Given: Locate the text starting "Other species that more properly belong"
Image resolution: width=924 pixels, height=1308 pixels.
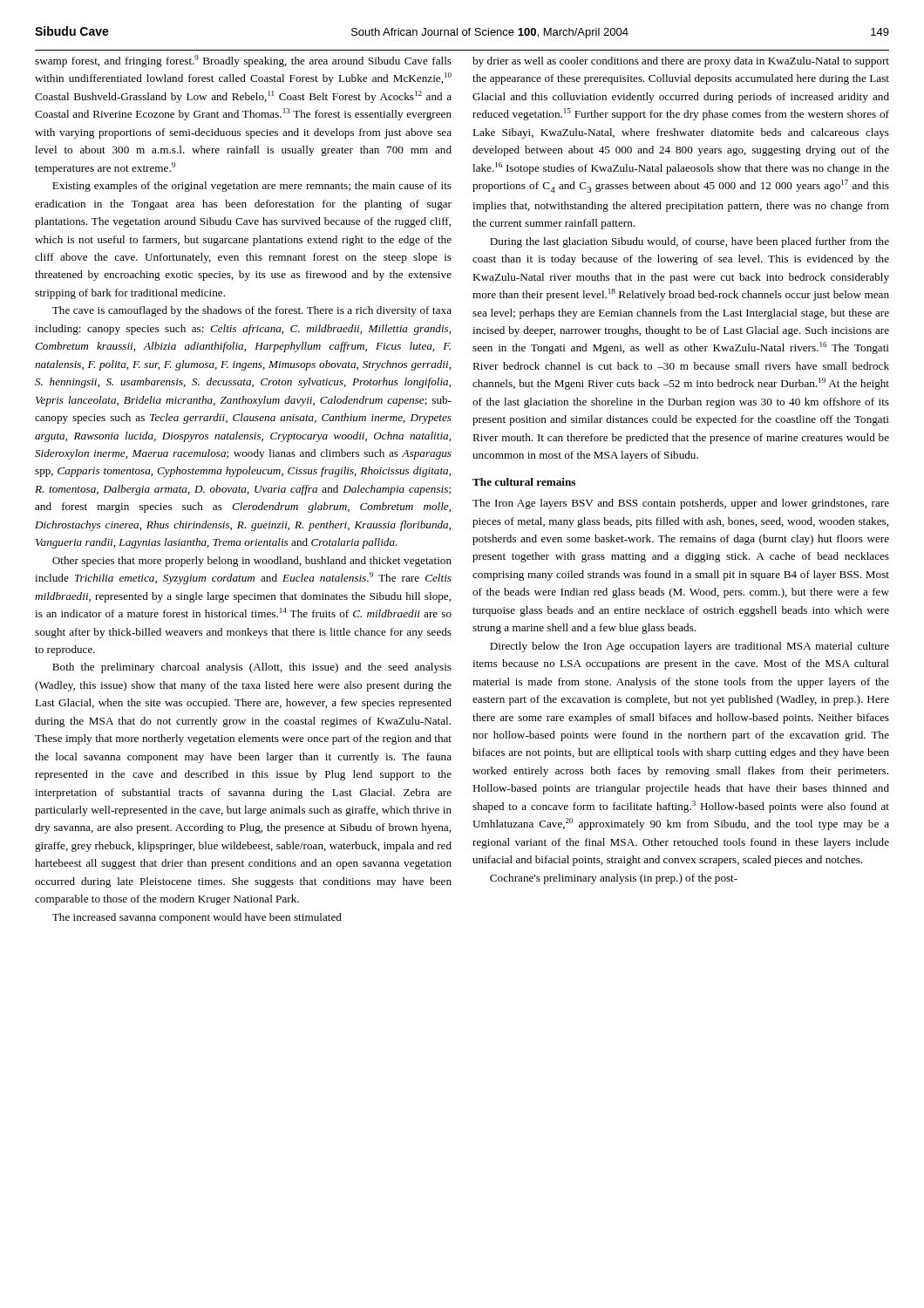Looking at the screenshot, I should [x=243, y=605].
